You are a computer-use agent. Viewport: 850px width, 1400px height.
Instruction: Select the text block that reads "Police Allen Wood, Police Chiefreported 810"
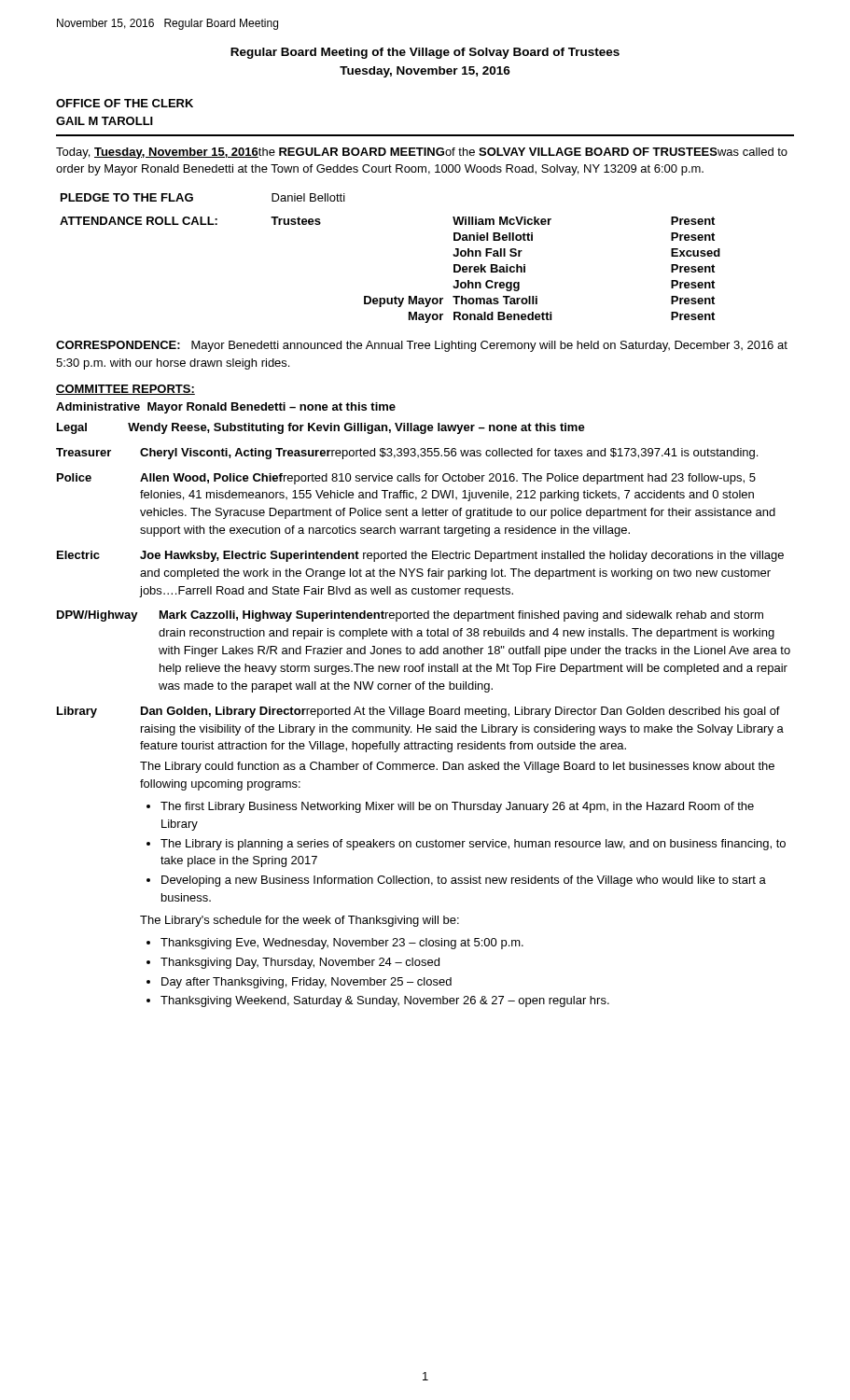point(425,504)
